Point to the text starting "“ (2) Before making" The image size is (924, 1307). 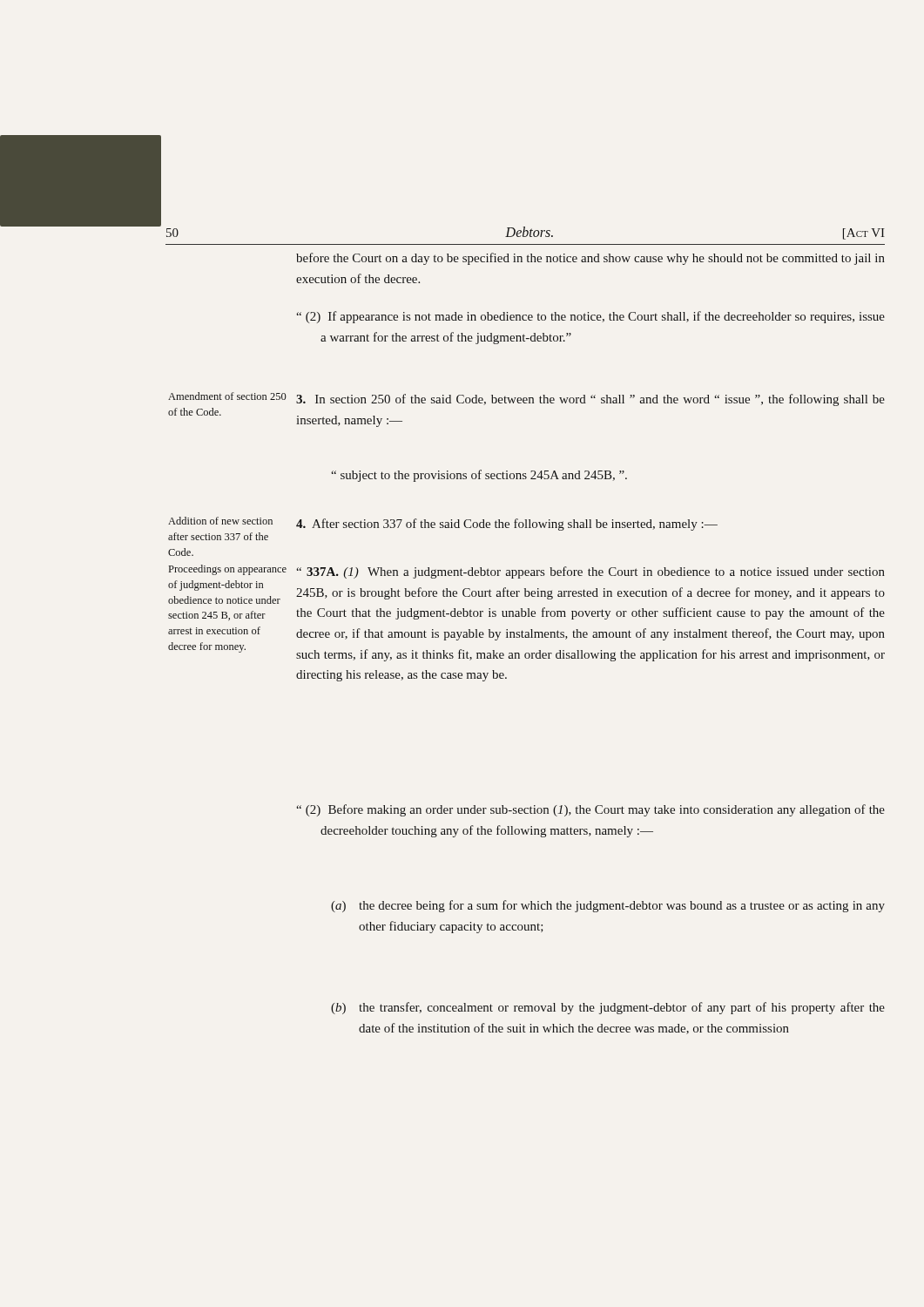pos(590,821)
